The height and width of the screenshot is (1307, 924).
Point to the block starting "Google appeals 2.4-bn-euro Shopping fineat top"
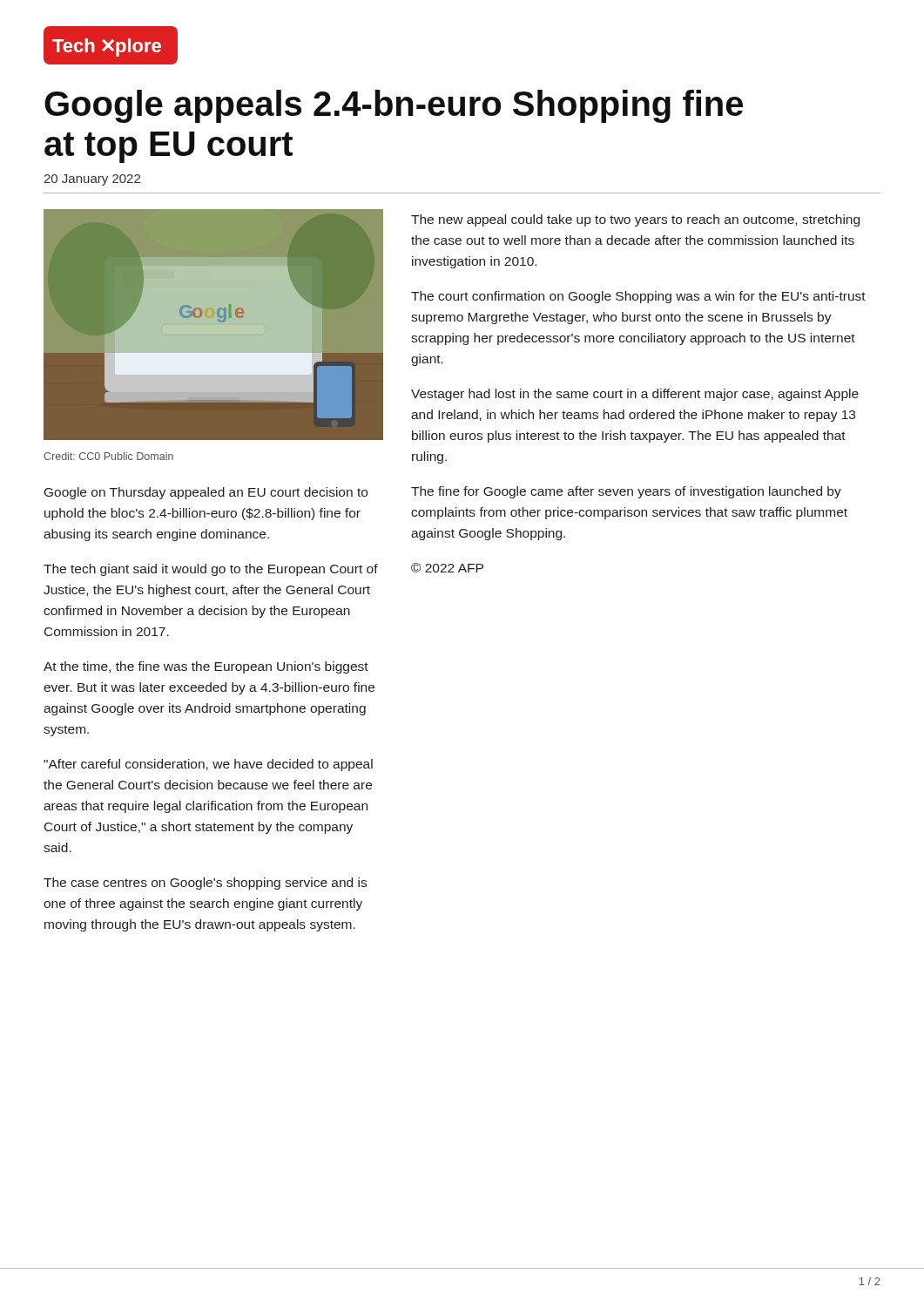click(x=462, y=124)
